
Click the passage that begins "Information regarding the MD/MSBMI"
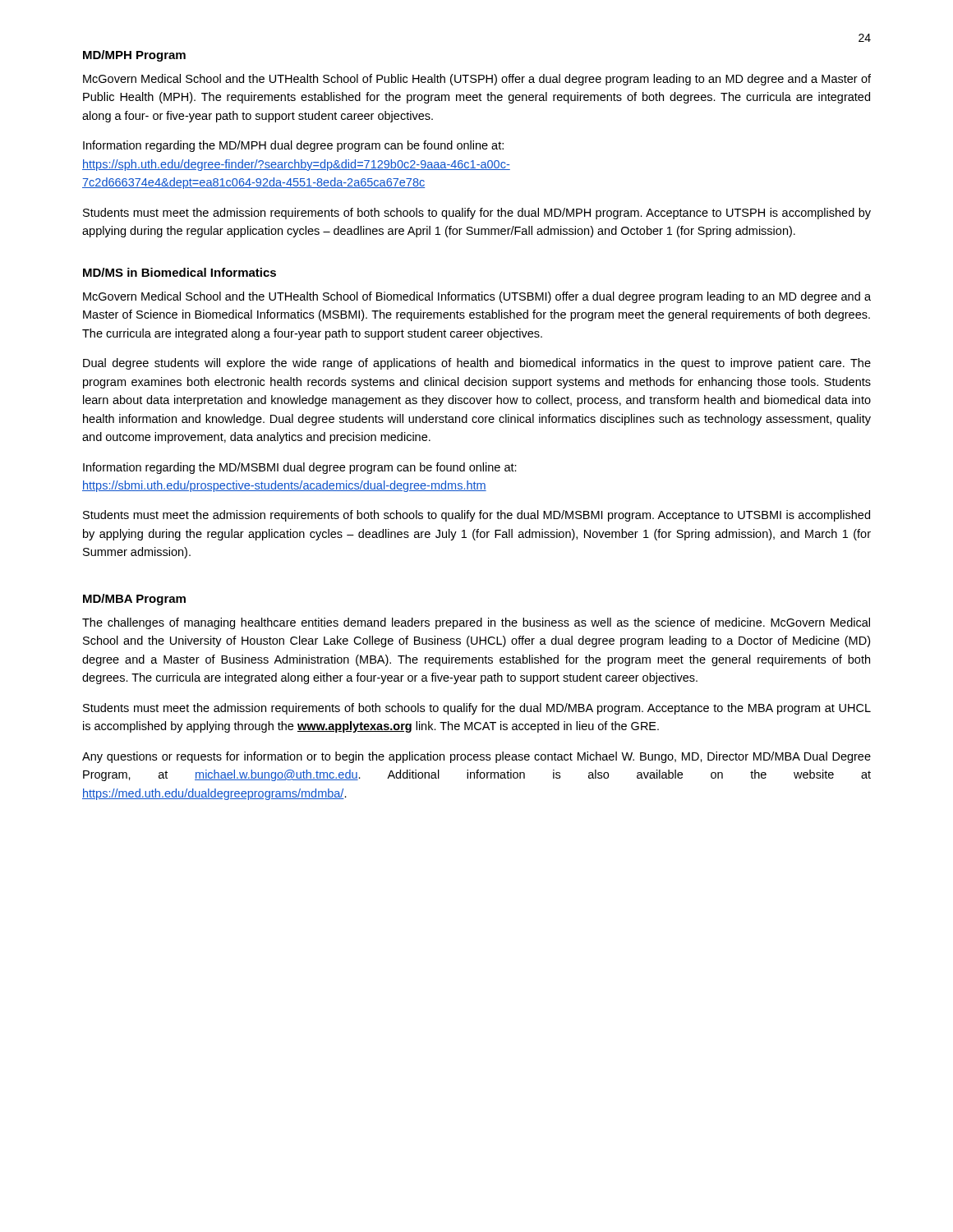point(300,476)
